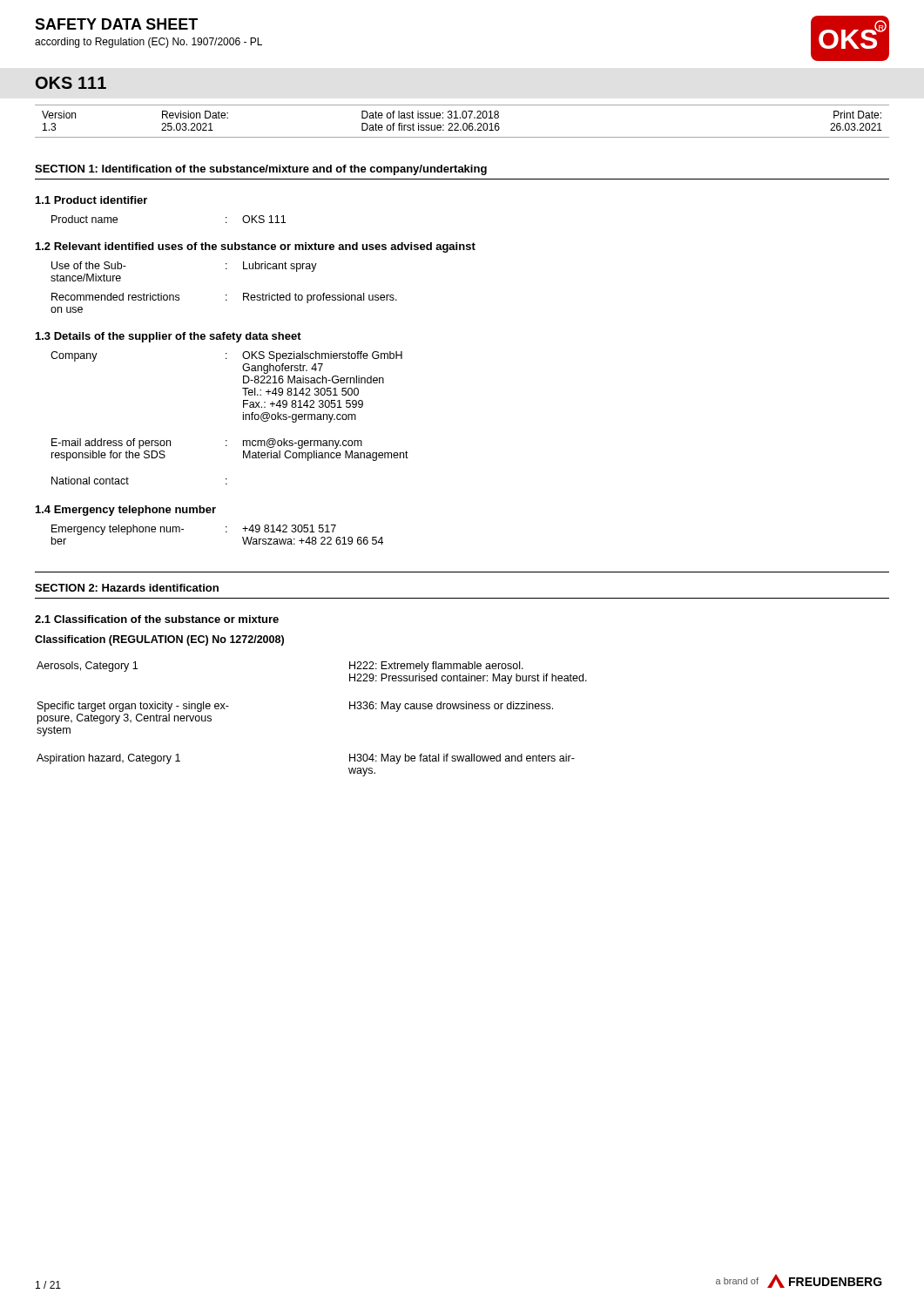Click on the section header that says "1.2 Relevant identified uses of the substance or"
Viewport: 924px width, 1307px height.
255,246
